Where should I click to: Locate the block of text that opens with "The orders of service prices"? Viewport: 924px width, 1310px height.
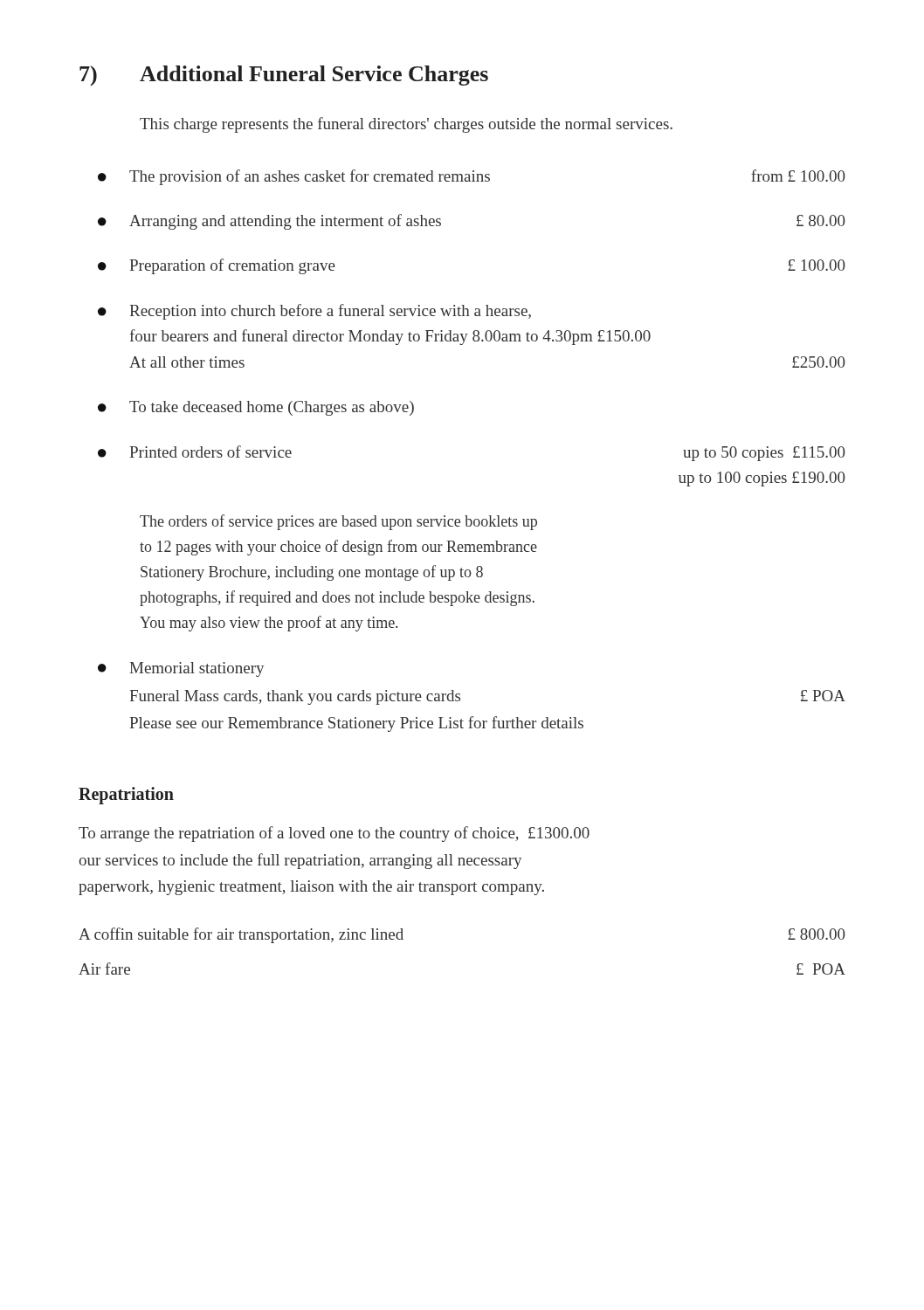(x=339, y=572)
